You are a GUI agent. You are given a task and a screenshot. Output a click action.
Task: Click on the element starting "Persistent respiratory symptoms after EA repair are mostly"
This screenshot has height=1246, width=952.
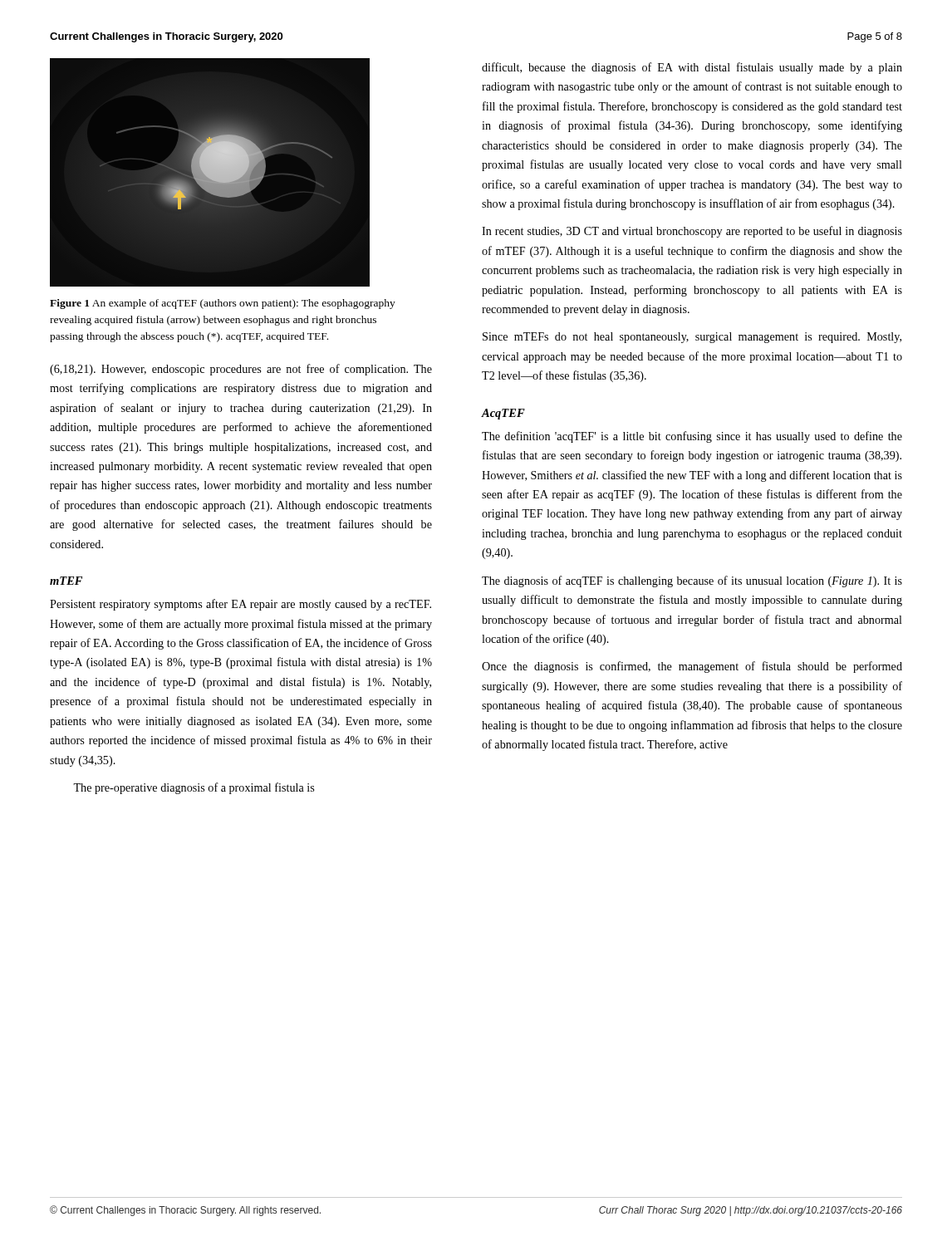[x=241, y=696]
